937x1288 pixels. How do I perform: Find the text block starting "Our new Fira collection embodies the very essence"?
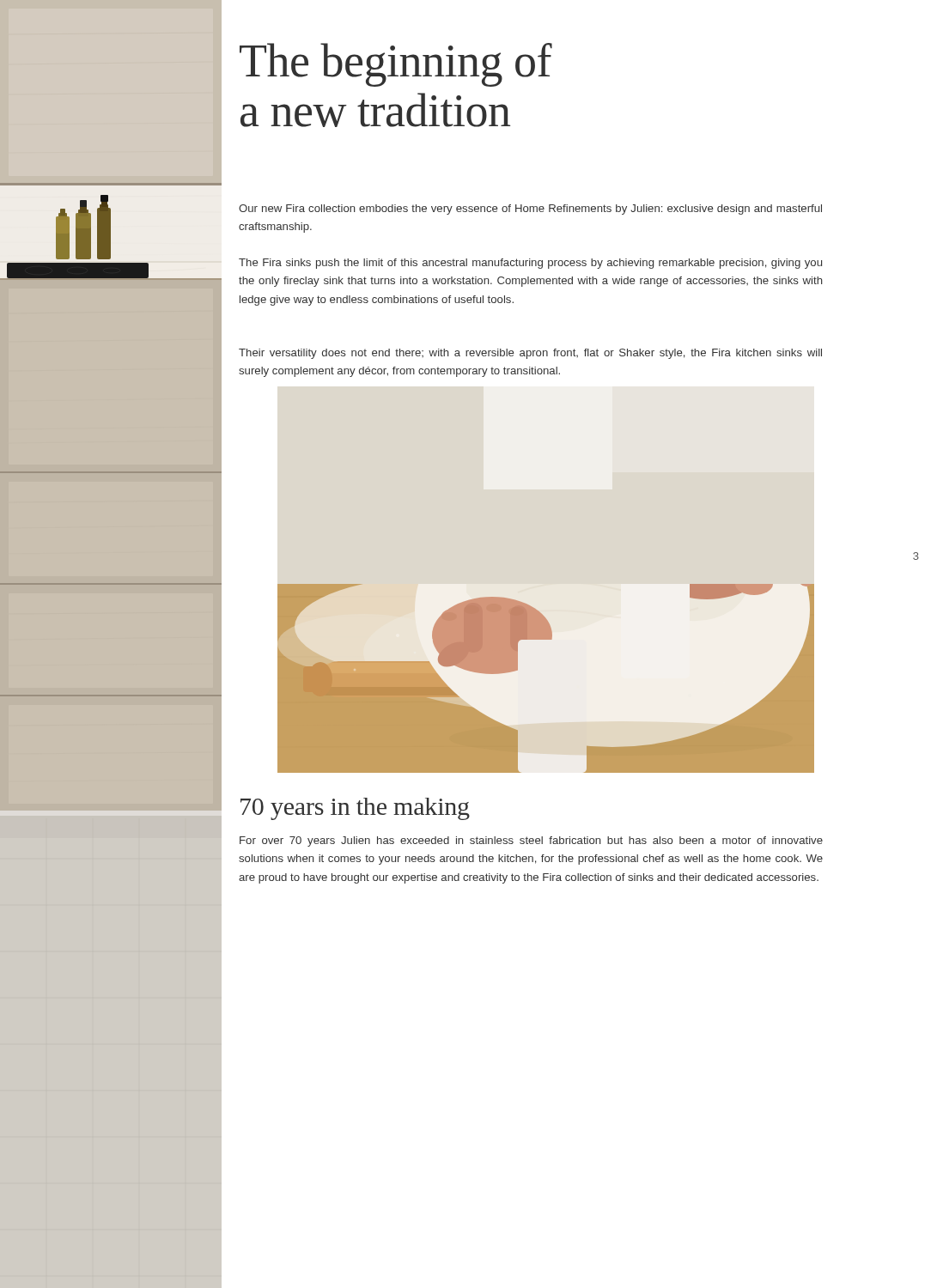pyautogui.click(x=531, y=217)
